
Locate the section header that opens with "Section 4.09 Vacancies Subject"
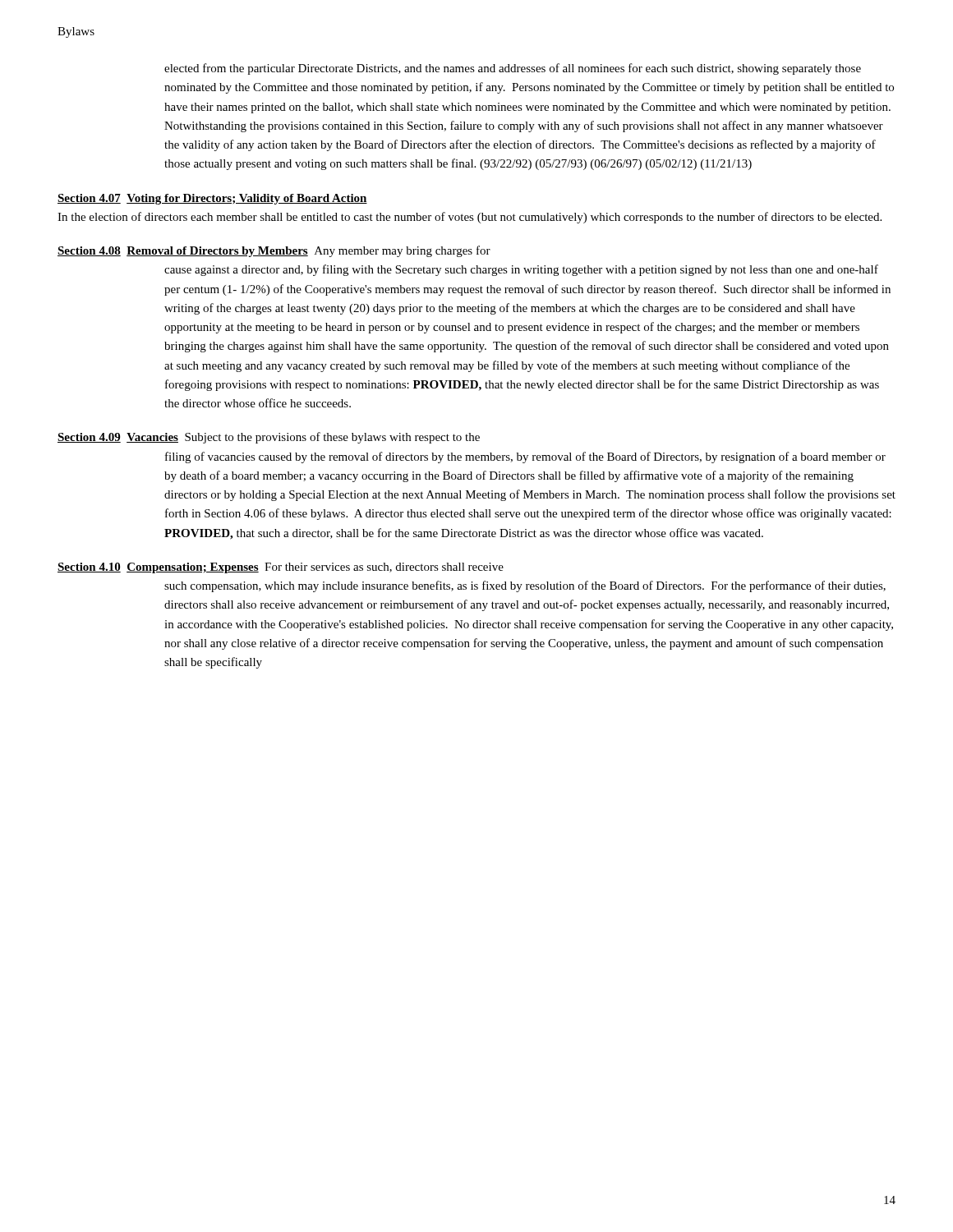click(476, 485)
